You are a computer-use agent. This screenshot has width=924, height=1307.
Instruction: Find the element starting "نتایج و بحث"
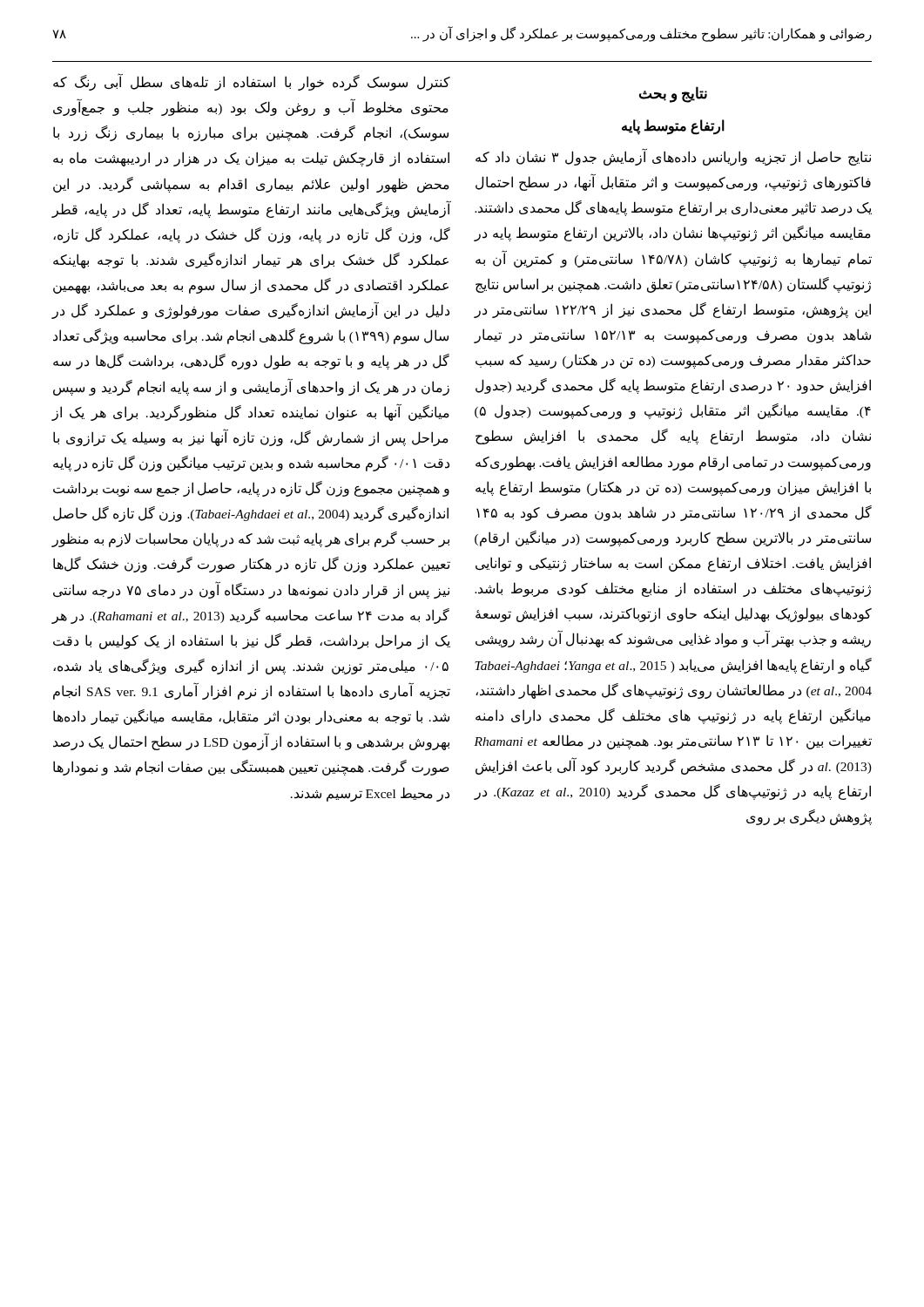(x=673, y=94)
